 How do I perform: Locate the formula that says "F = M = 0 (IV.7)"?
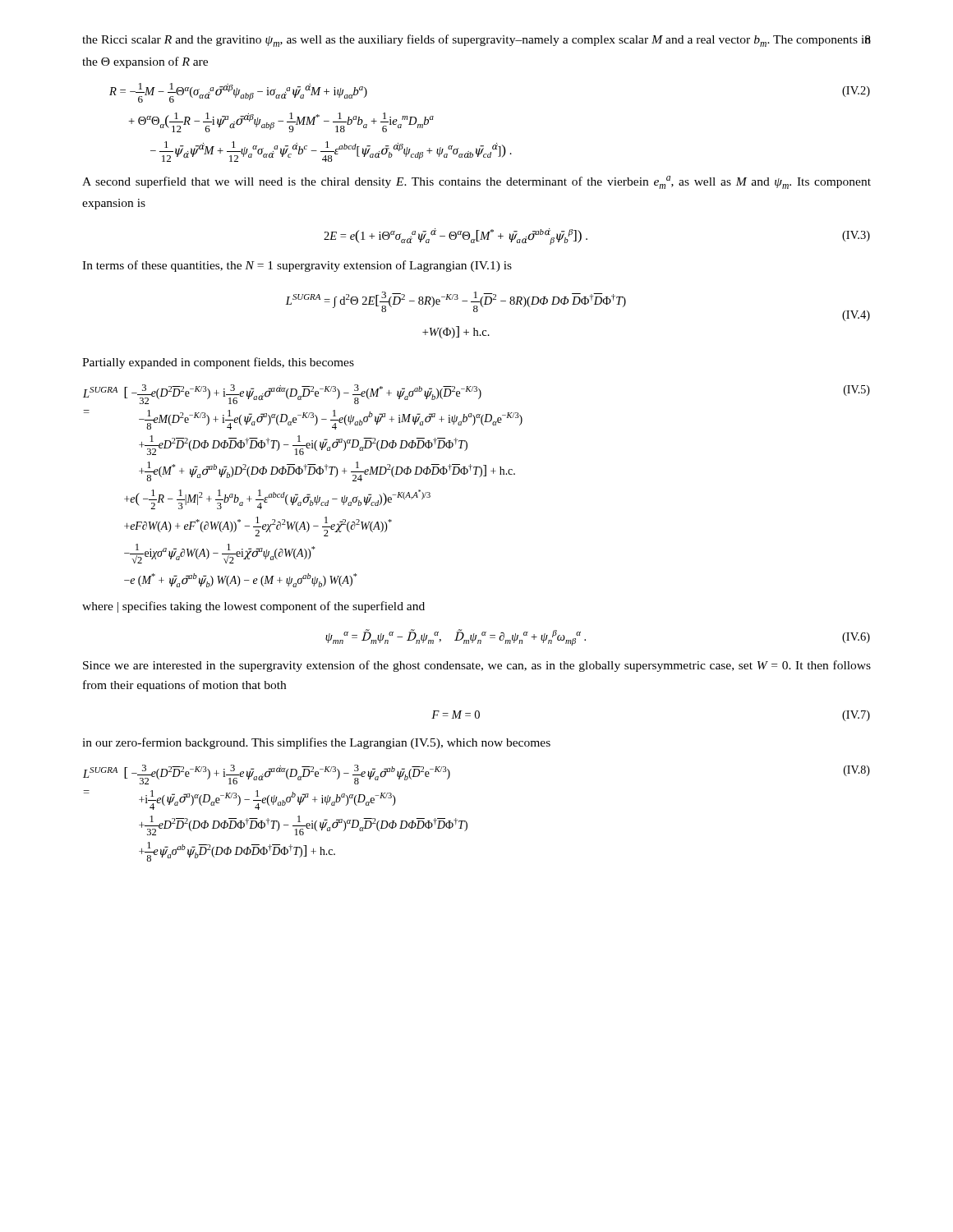coord(476,715)
